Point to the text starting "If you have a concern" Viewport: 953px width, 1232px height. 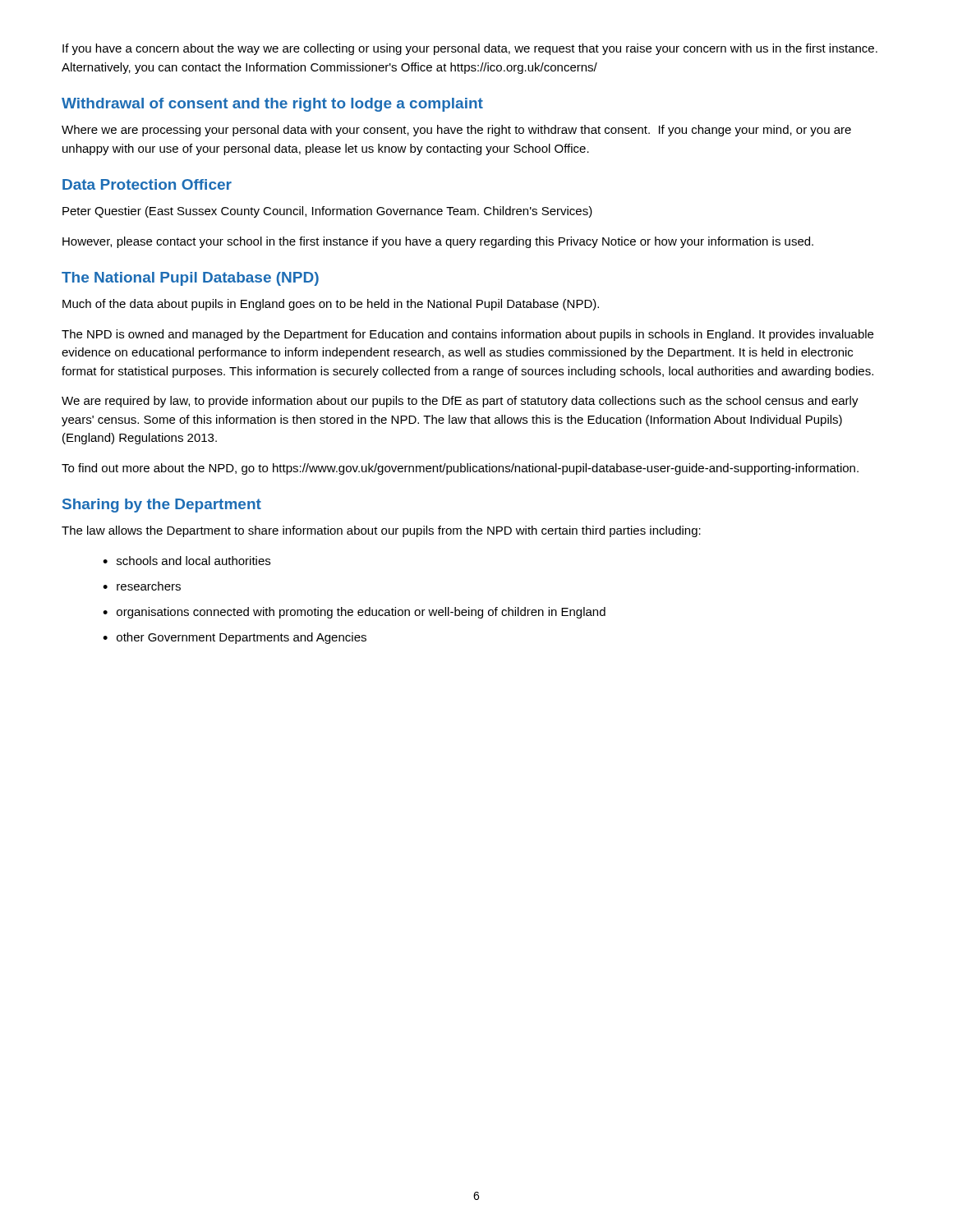tap(470, 57)
